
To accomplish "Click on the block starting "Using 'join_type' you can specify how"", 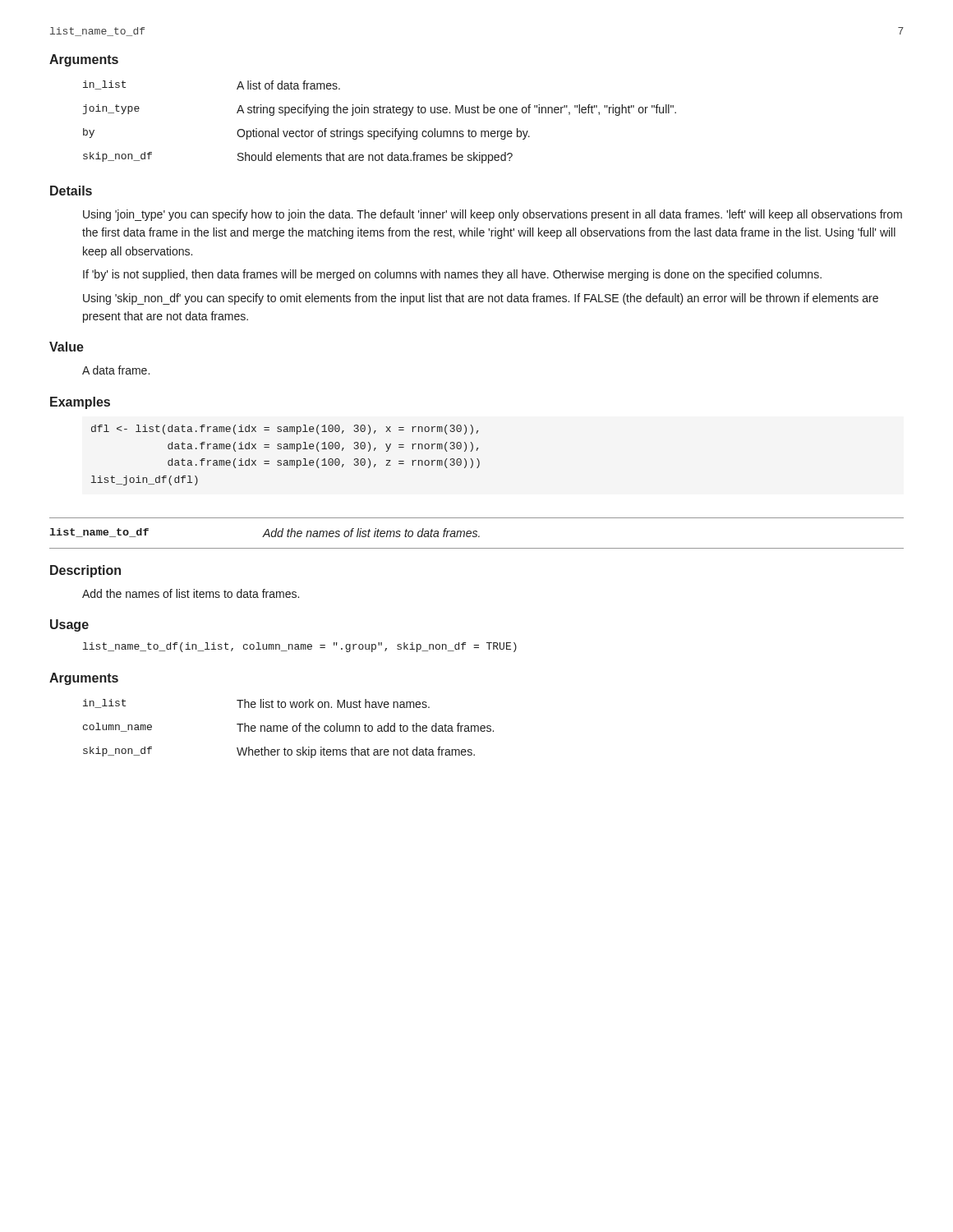I will [x=492, y=233].
